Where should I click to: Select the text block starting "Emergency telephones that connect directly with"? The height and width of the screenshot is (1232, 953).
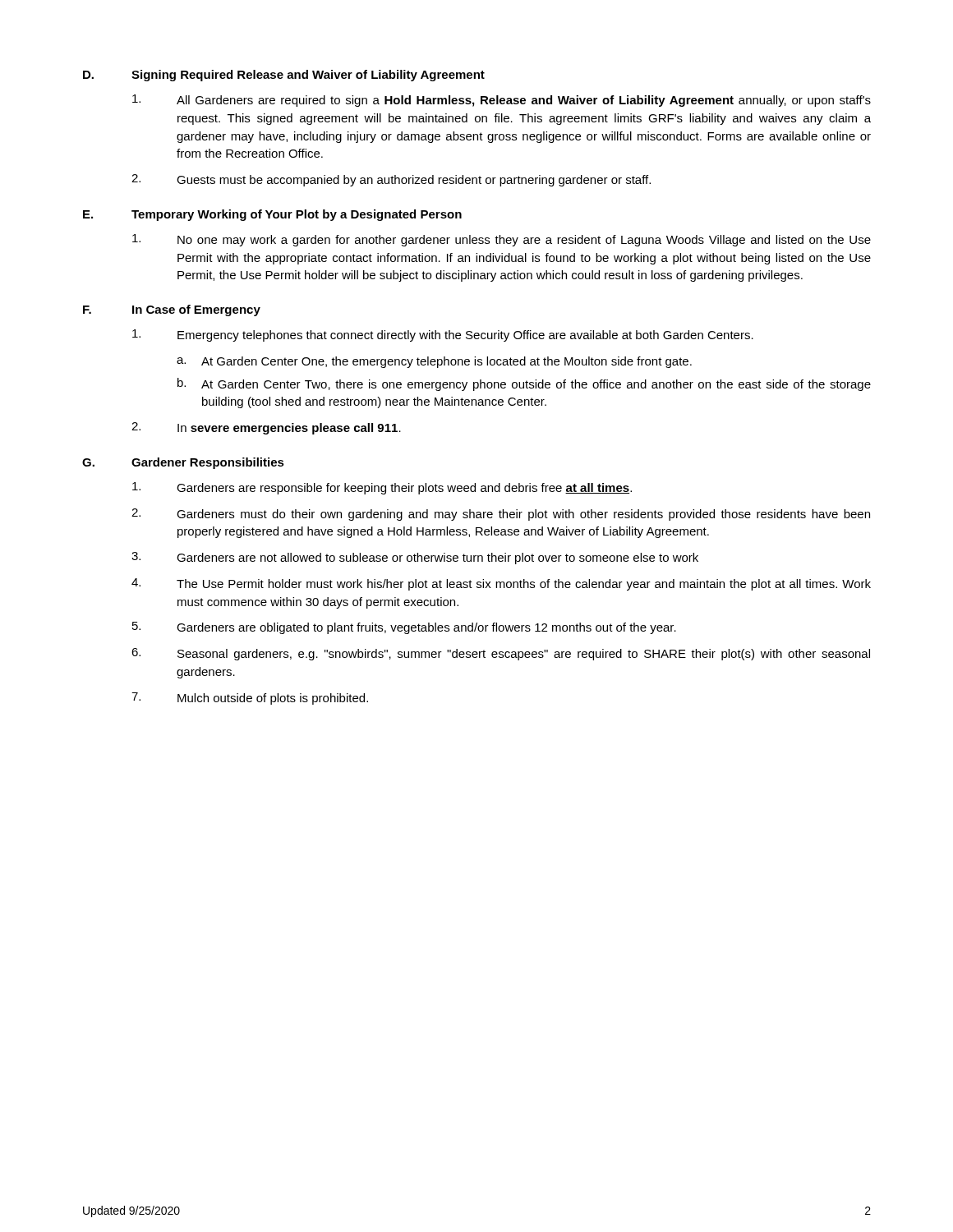443,335
